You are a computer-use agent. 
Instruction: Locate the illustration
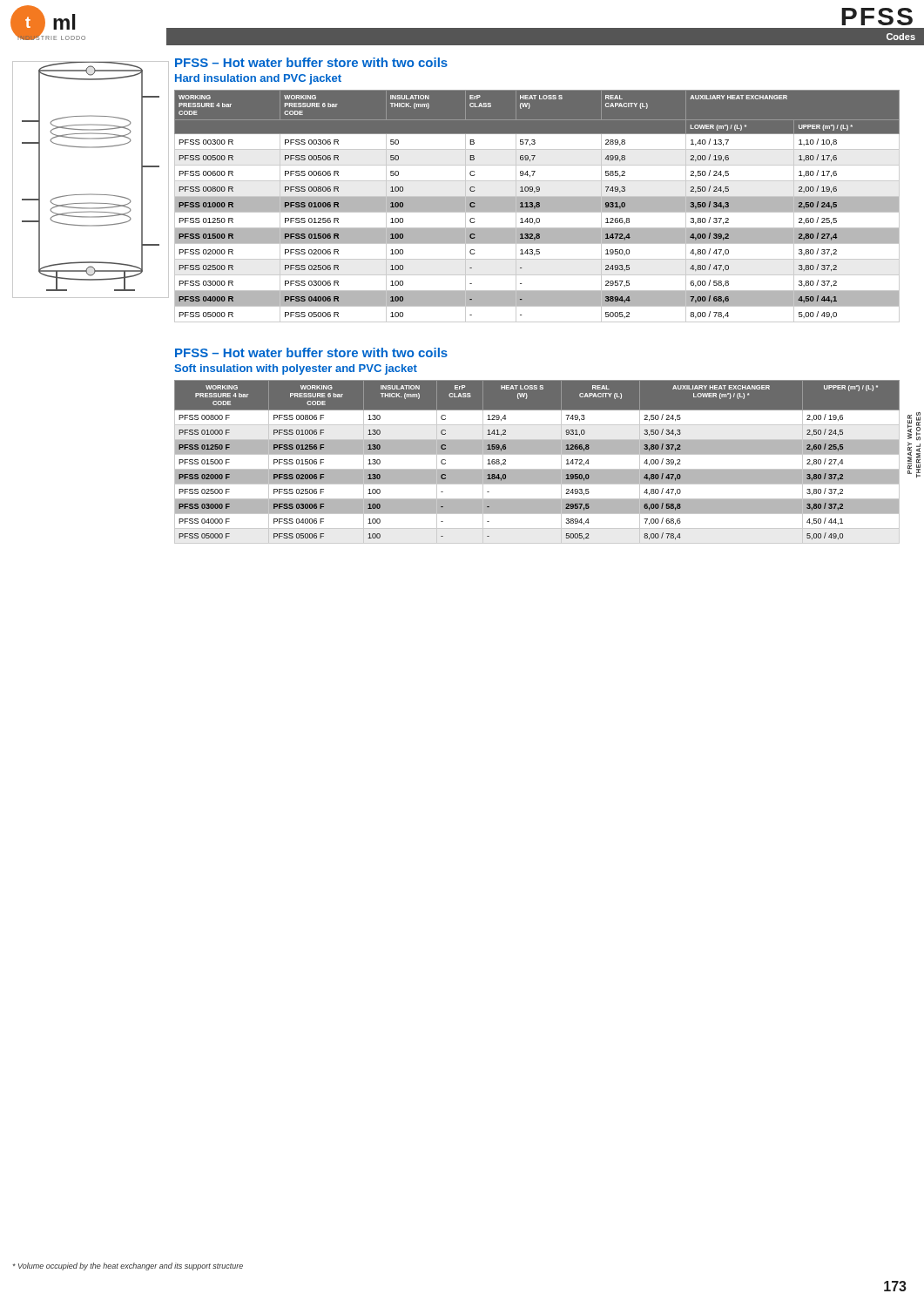point(91,180)
